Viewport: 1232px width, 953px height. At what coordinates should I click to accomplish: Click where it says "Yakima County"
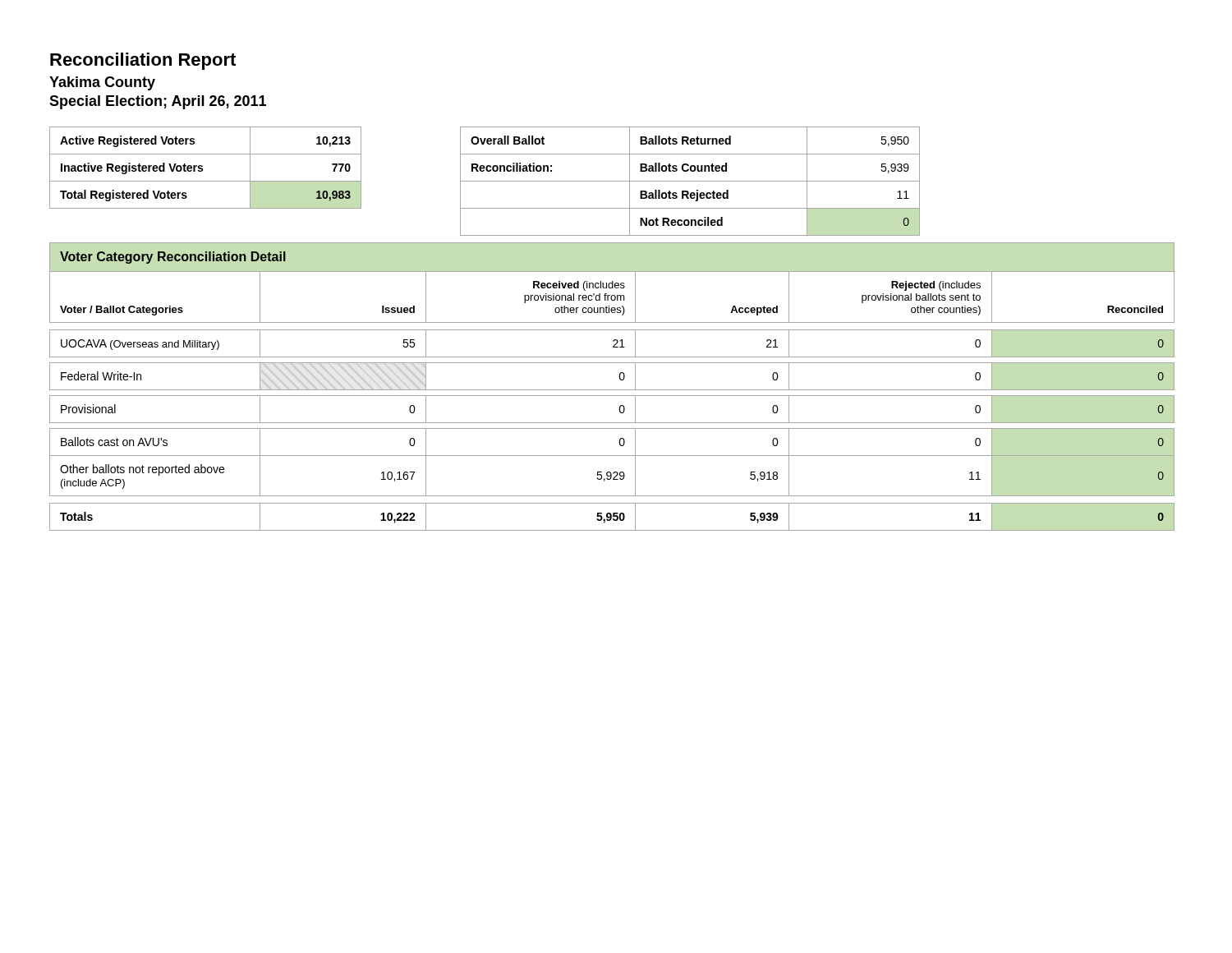pyautogui.click(x=102, y=83)
